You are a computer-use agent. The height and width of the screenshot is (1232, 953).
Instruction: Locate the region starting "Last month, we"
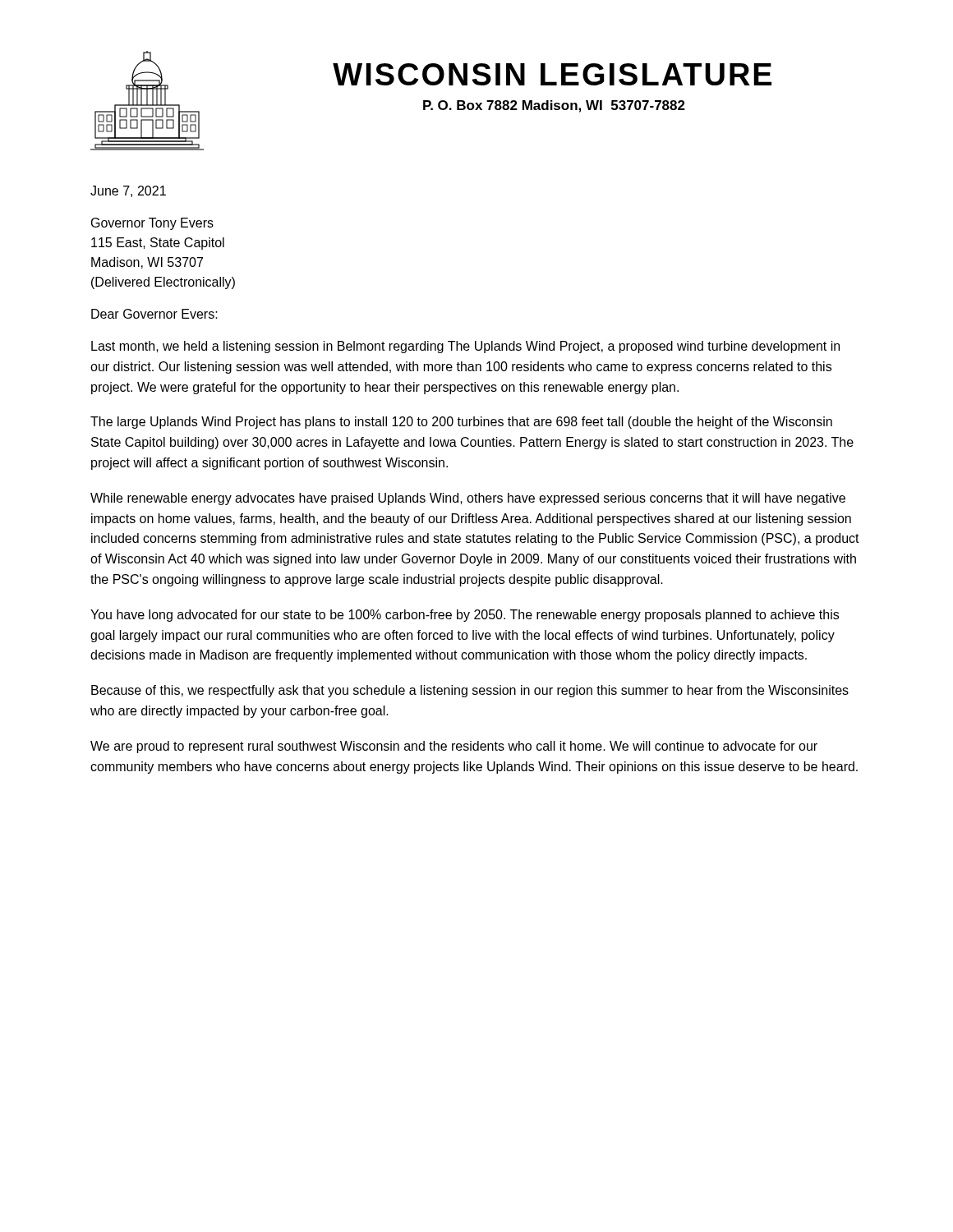point(465,367)
